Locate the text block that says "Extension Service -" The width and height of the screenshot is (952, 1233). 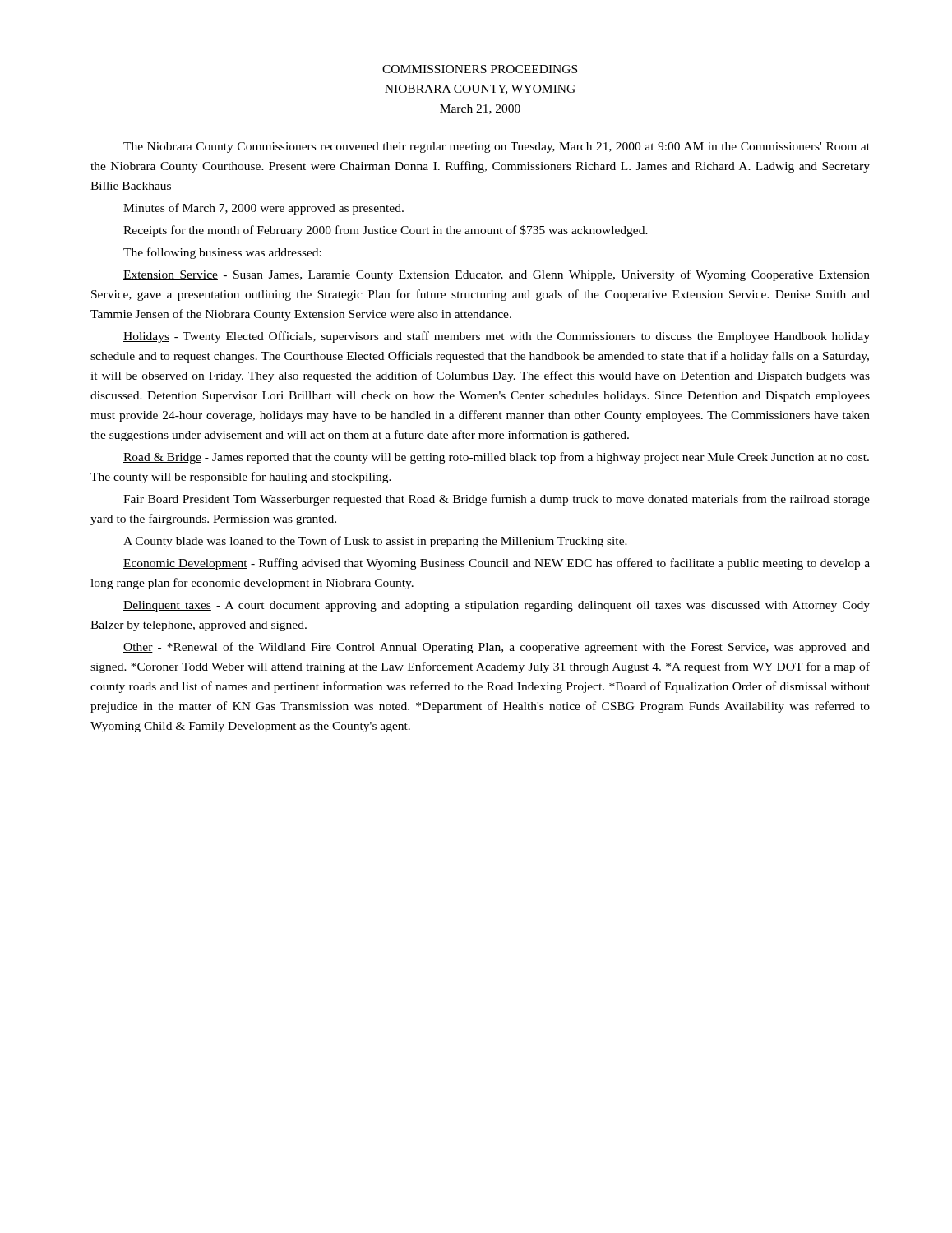(x=480, y=294)
